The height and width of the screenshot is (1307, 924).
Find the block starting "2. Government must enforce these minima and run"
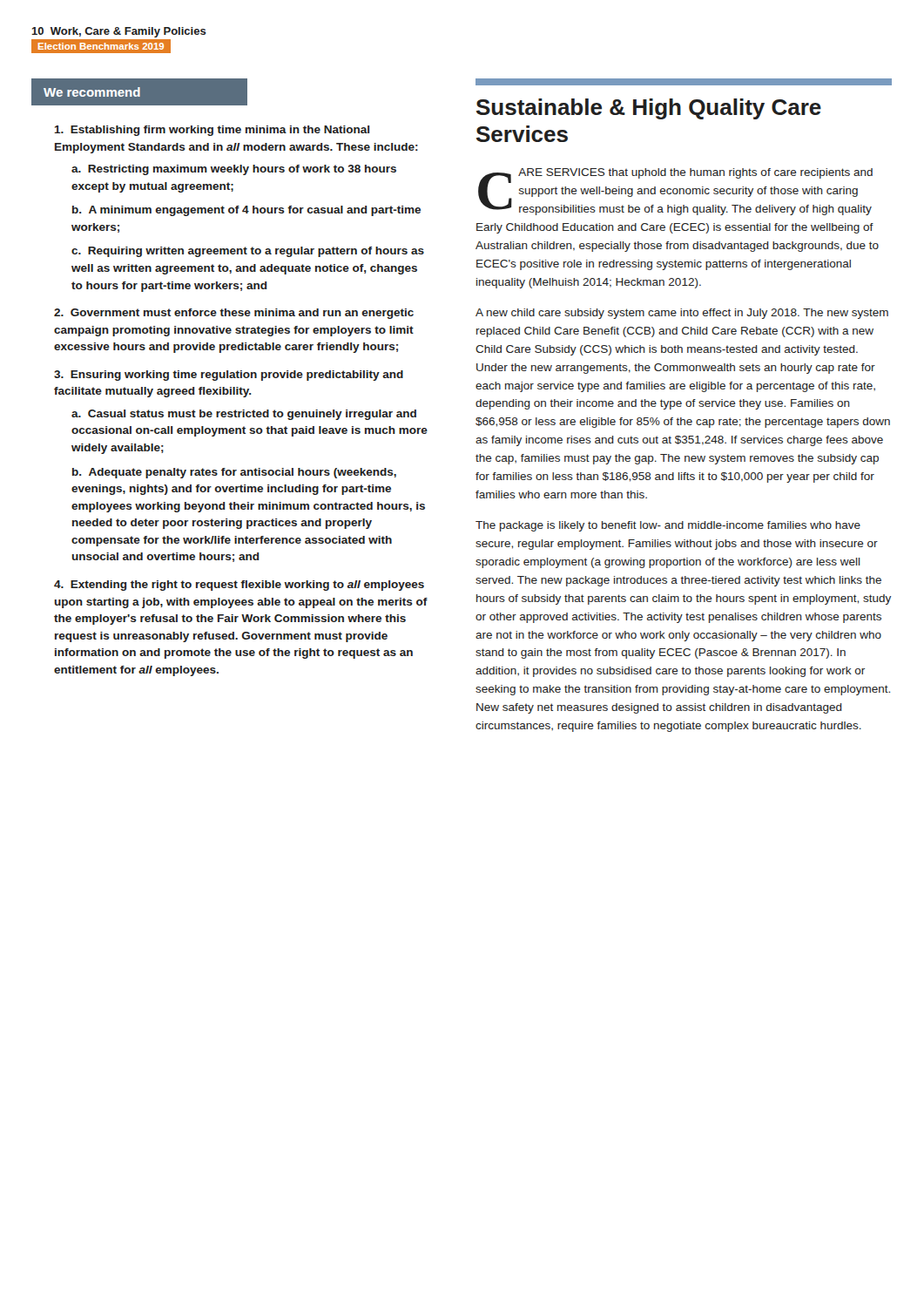[234, 329]
